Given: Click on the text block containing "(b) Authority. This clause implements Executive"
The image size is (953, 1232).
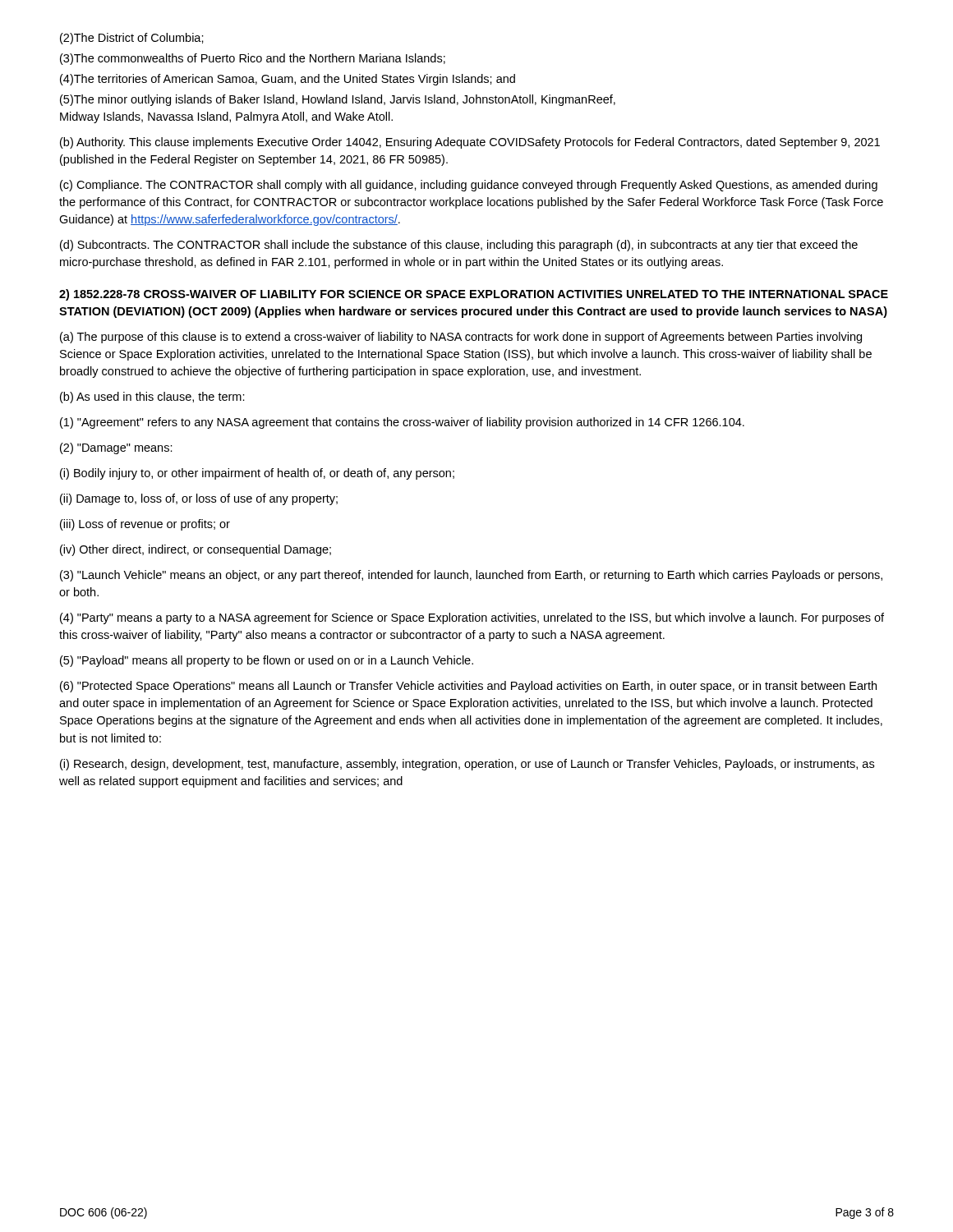Looking at the screenshot, I should [x=470, y=151].
